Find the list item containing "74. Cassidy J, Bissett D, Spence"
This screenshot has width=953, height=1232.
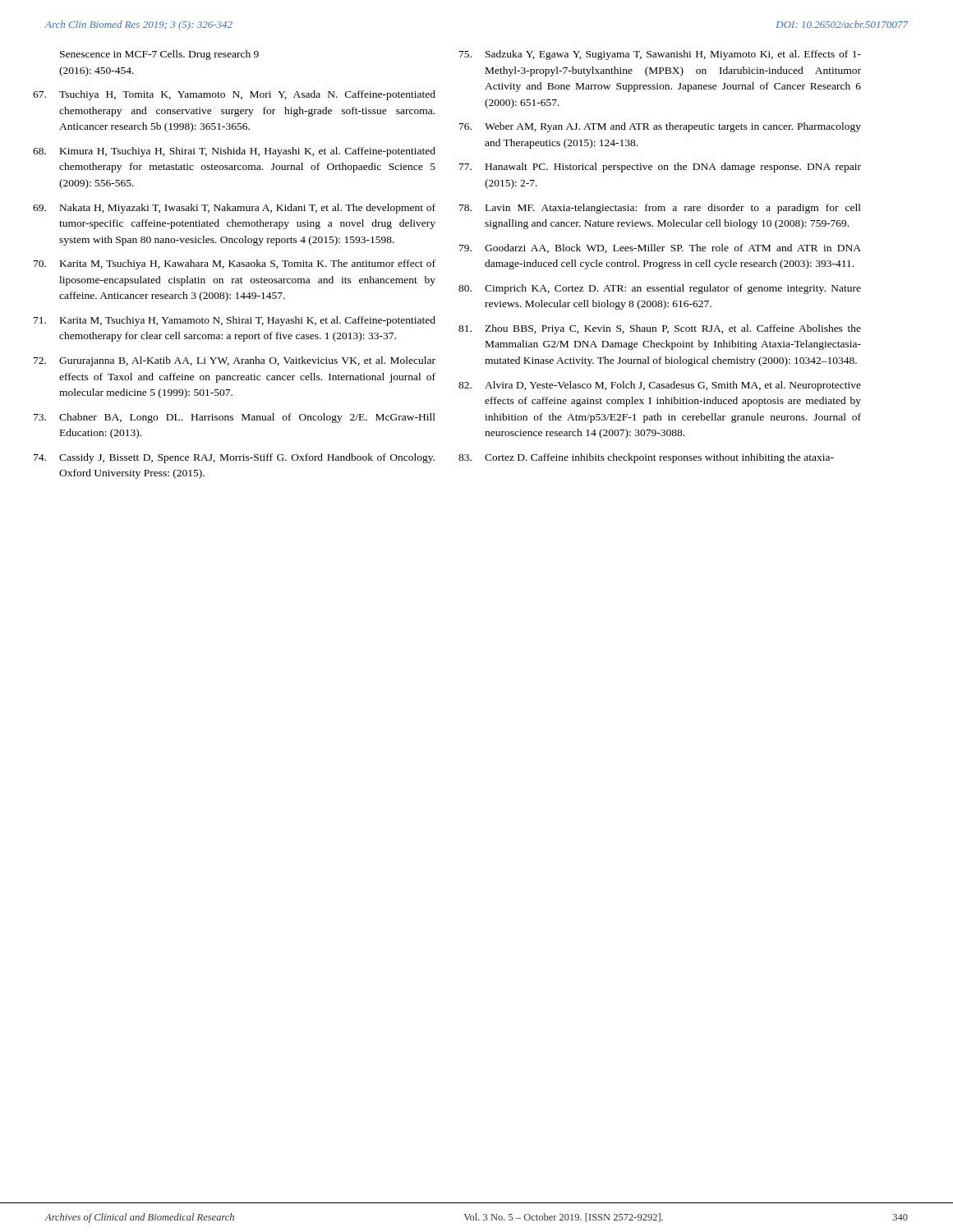pos(234,465)
